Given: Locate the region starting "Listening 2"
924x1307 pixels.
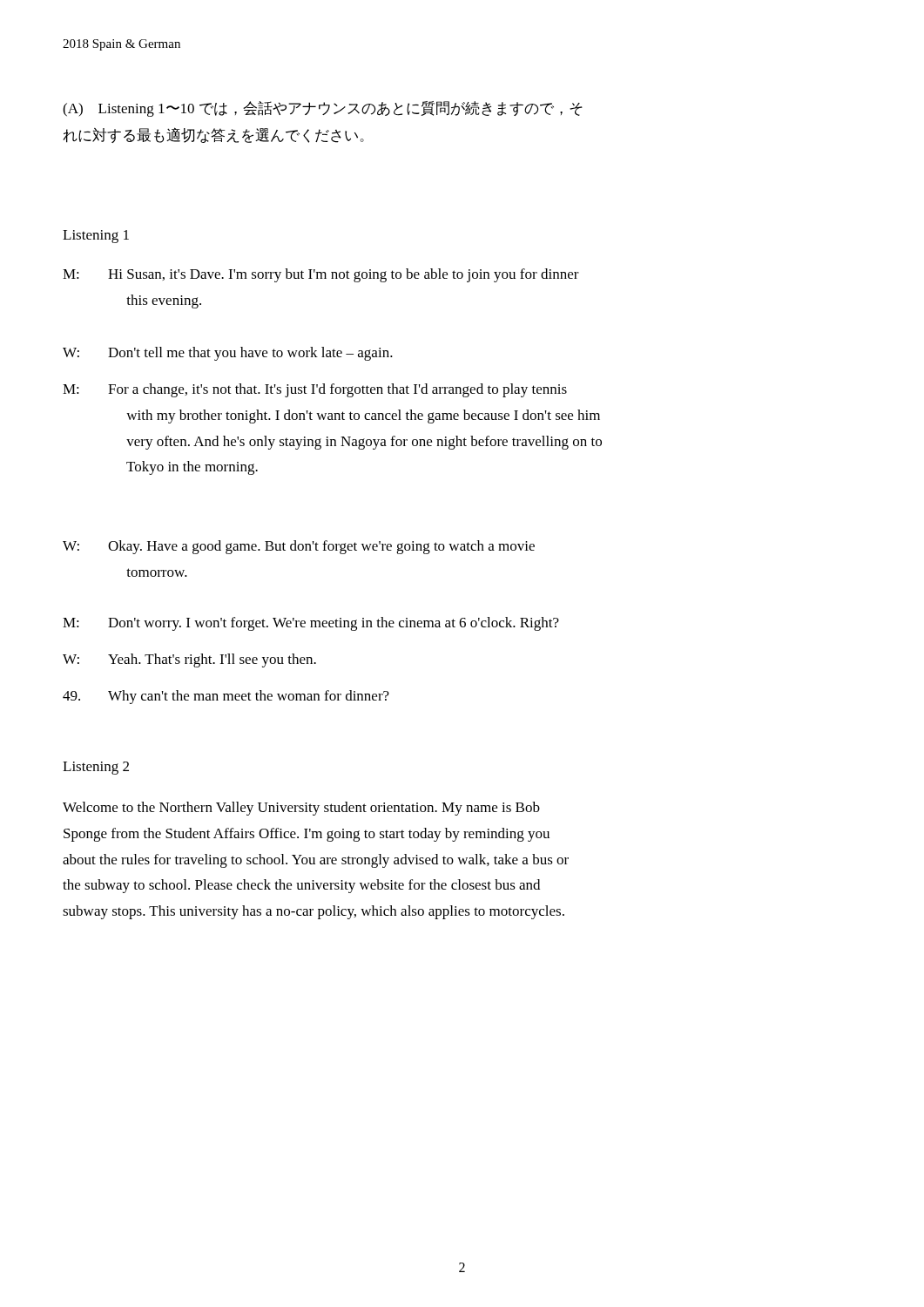Looking at the screenshot, I should click(96, 766).
